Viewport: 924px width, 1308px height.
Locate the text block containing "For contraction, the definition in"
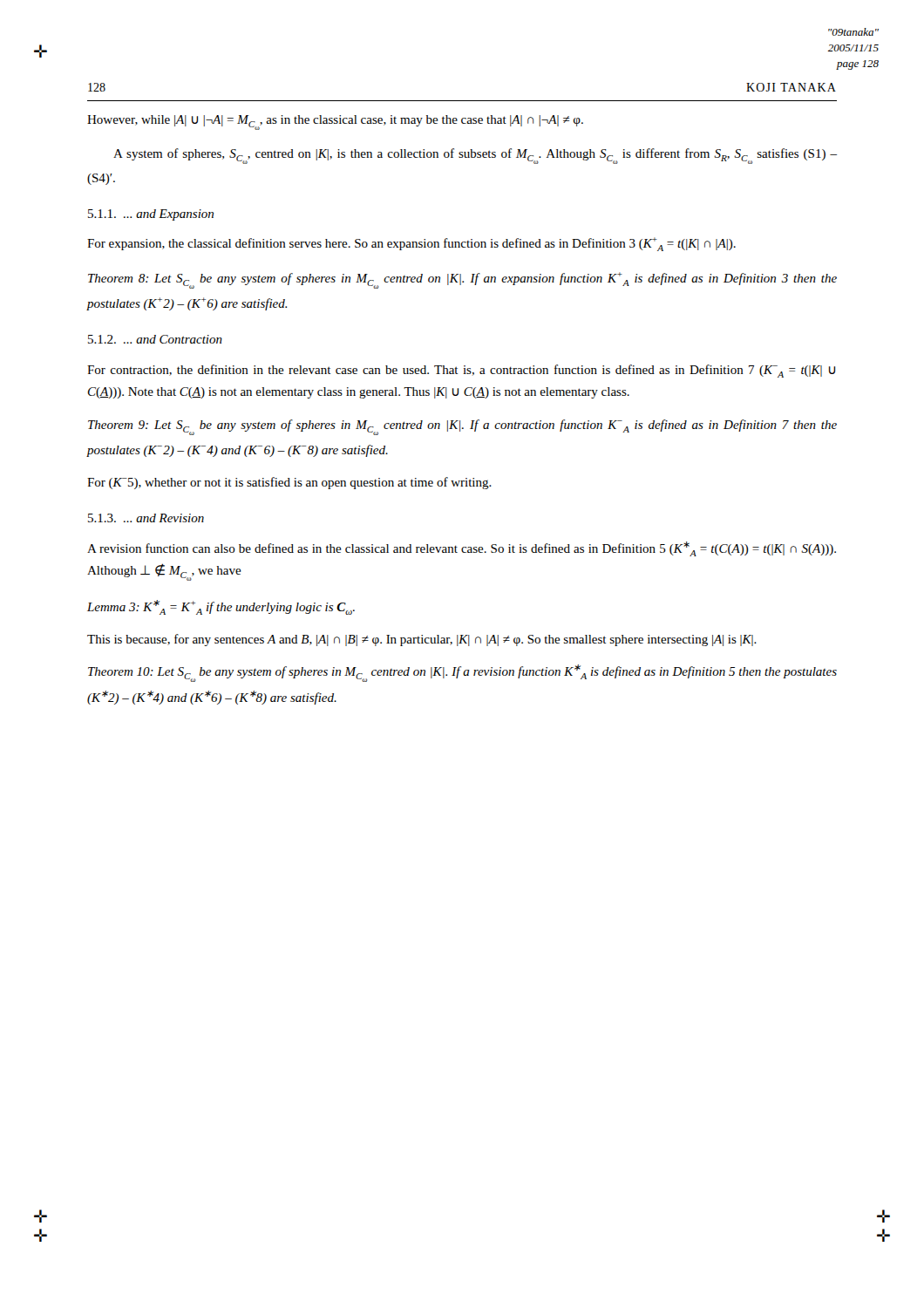point(462,379)
